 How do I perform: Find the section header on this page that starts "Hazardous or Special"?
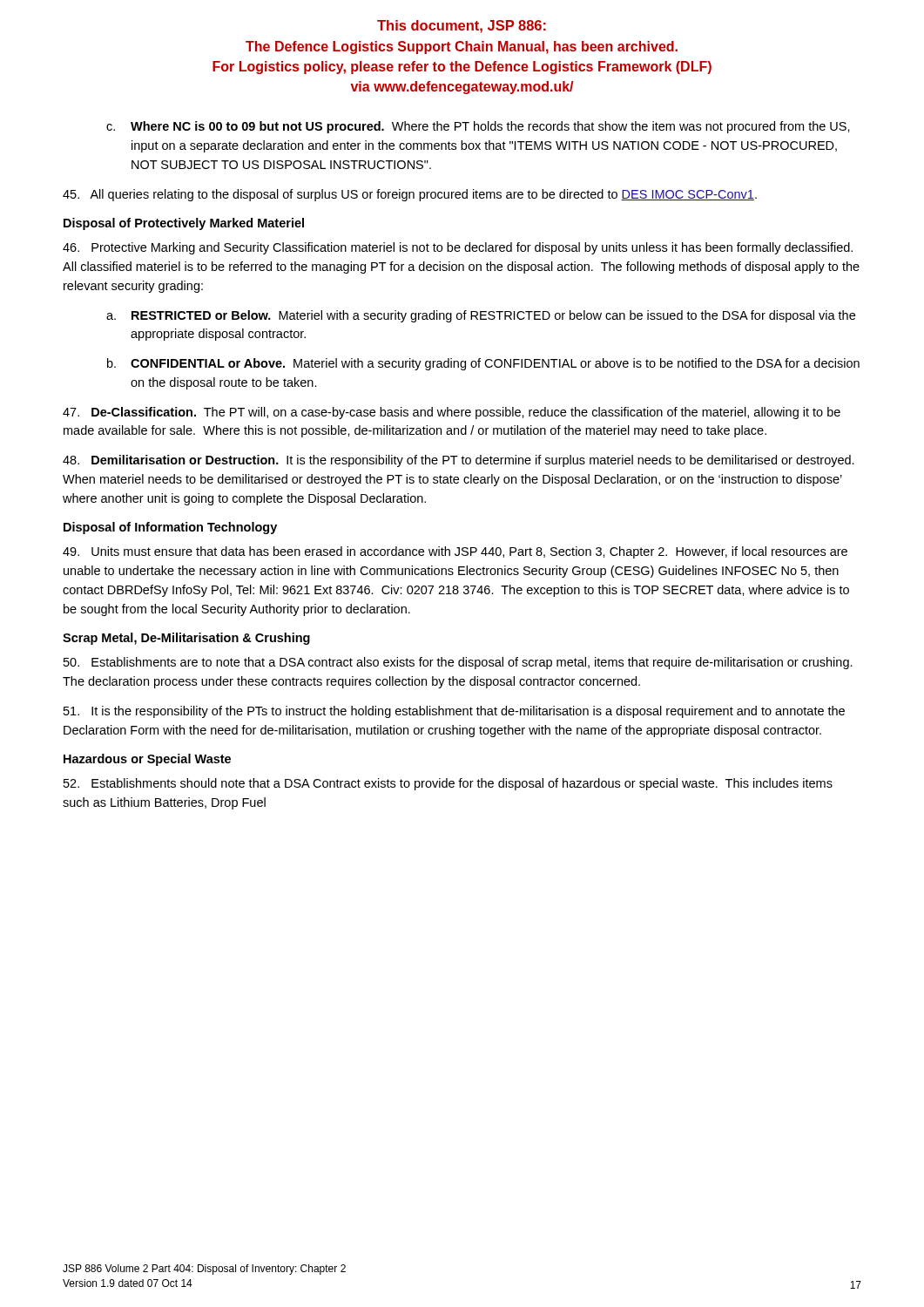tap(147, 759)
